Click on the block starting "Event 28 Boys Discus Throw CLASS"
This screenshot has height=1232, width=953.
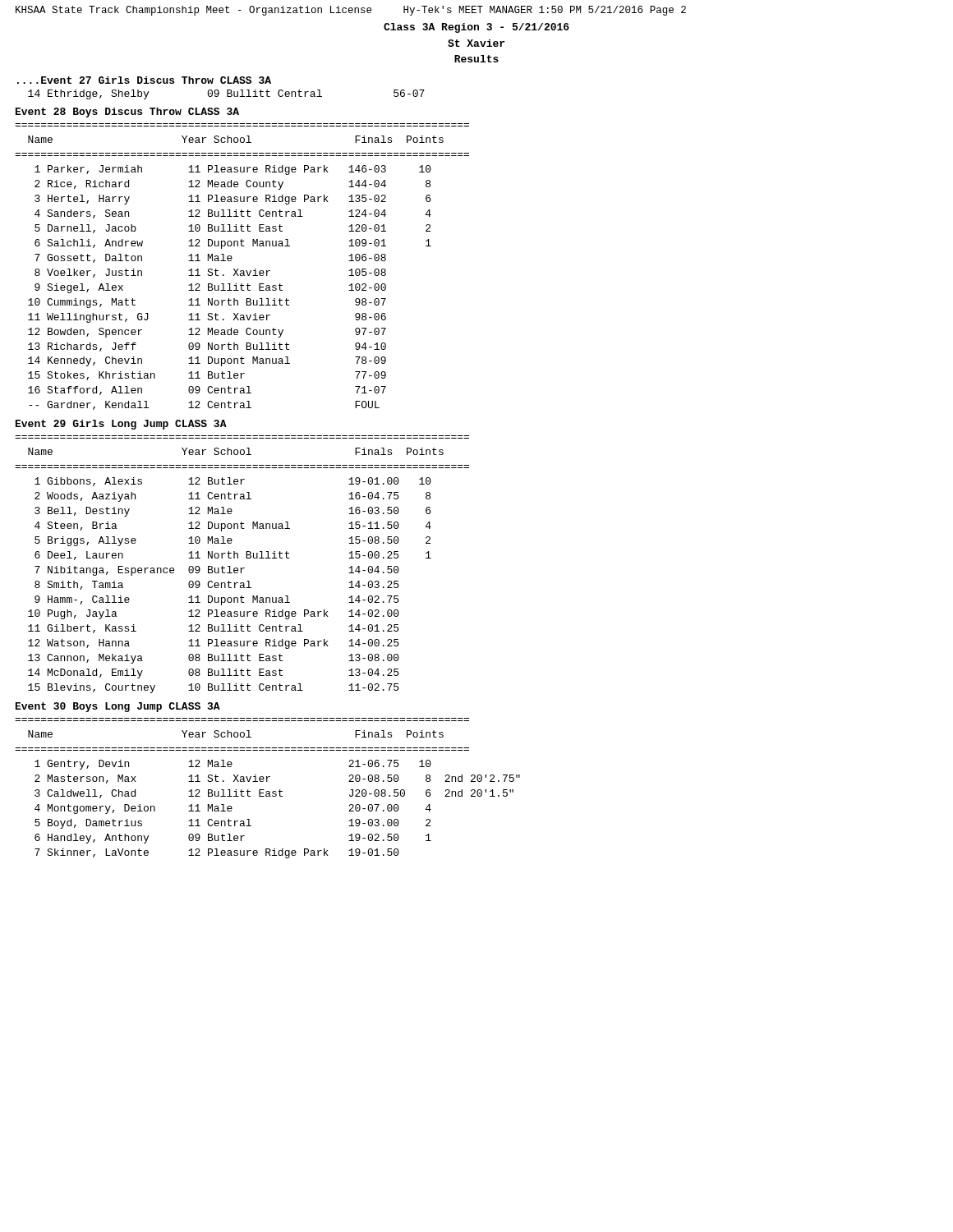tap(127, 112)
